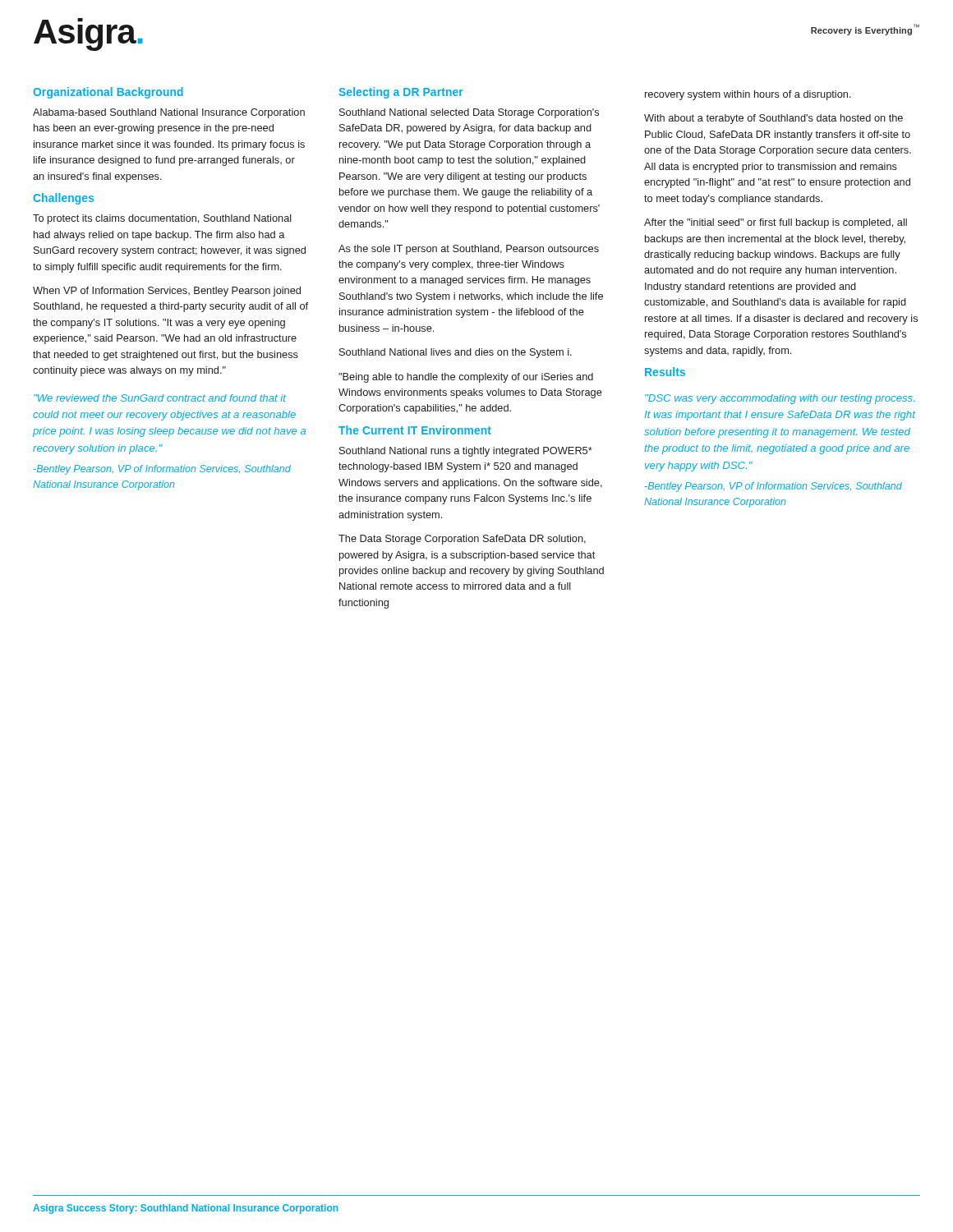
Task: Select the block starting "The Data Storage Corporation SafeData DR solution,"
Action: point(476,571)
